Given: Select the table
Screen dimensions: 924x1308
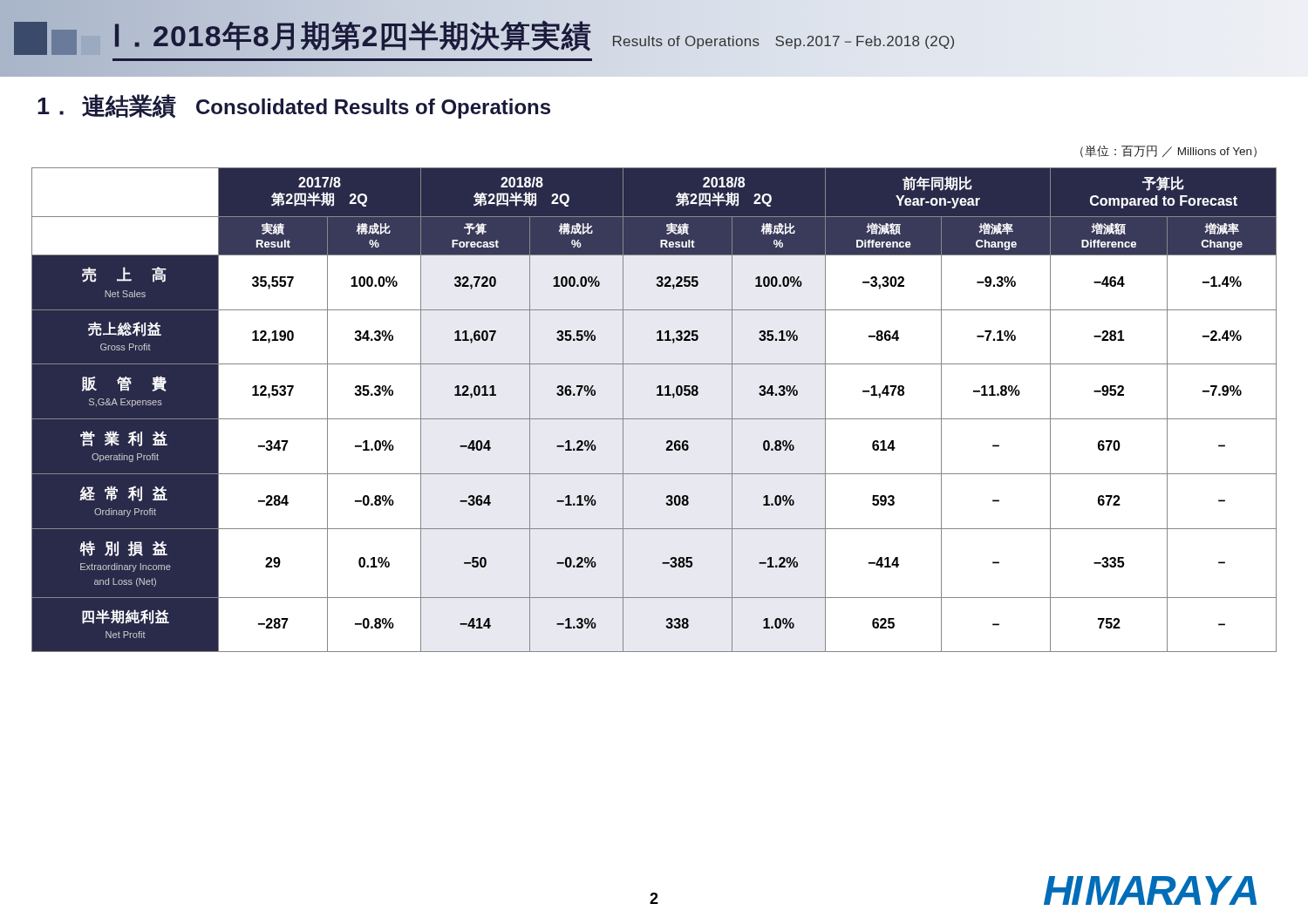Looking at the screenshot, I should pos(654,409).
